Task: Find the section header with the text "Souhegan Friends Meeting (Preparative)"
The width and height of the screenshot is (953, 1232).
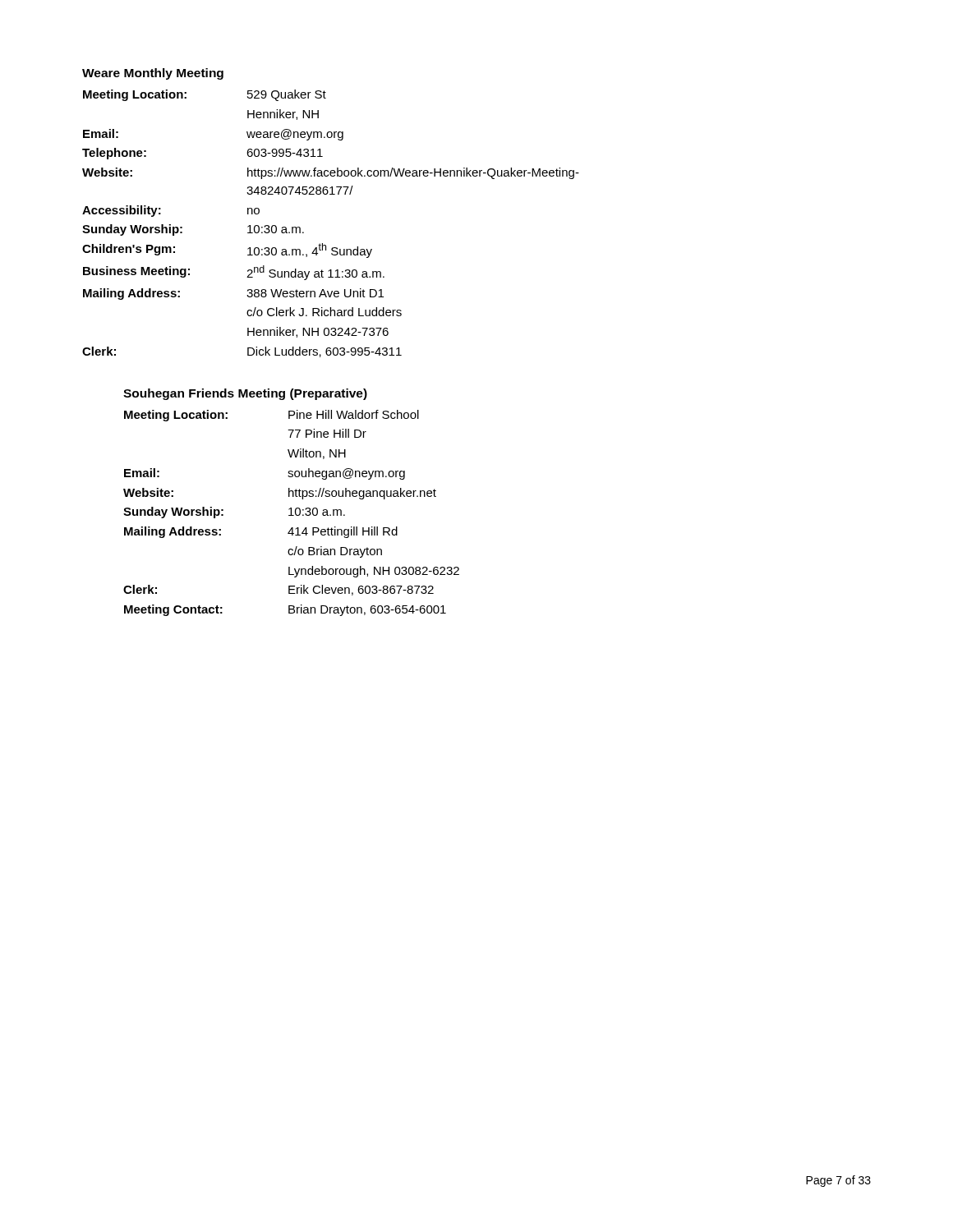Action: tap(245, 393)
